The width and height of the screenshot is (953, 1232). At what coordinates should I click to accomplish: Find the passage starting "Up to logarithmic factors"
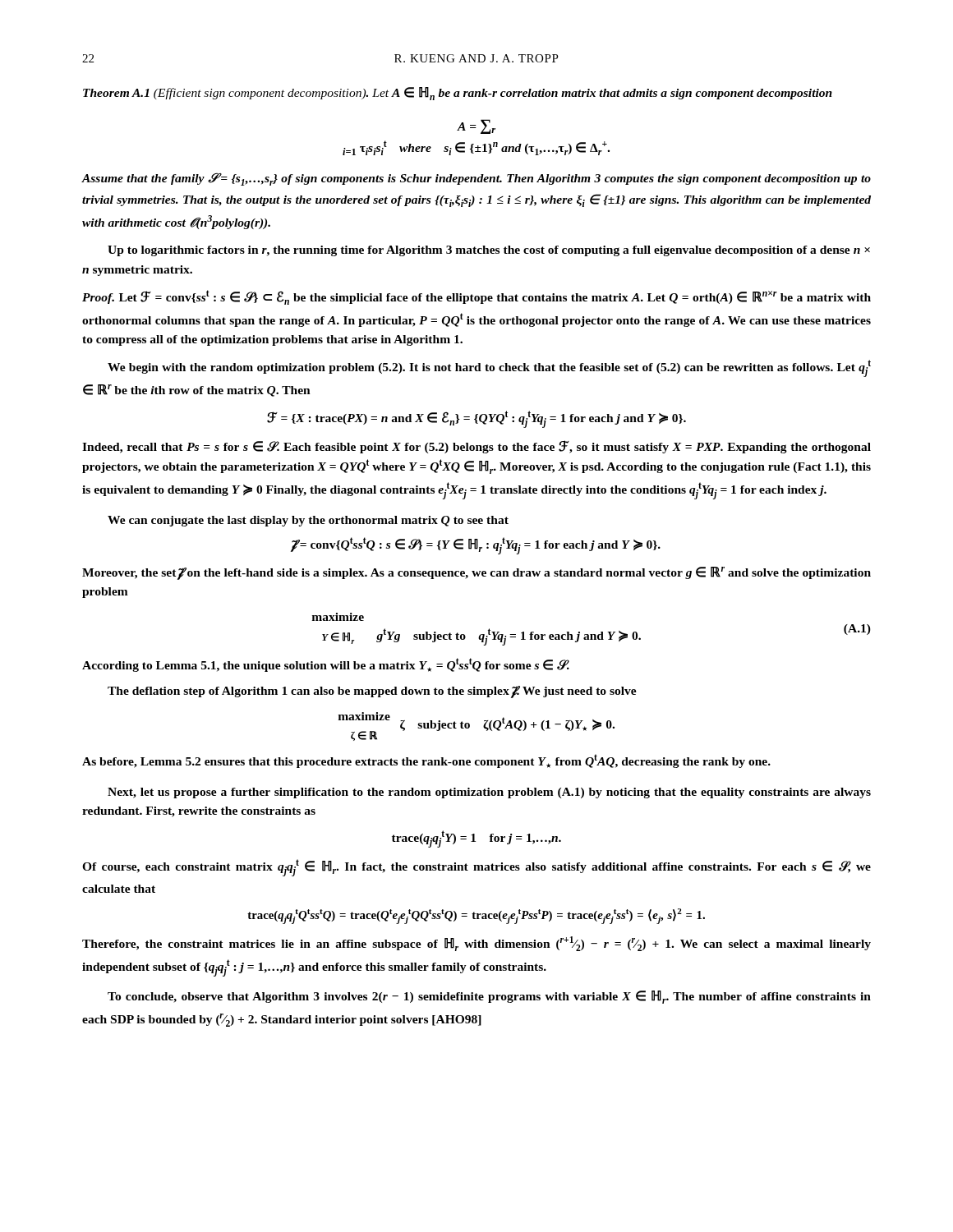click(476, 259)
